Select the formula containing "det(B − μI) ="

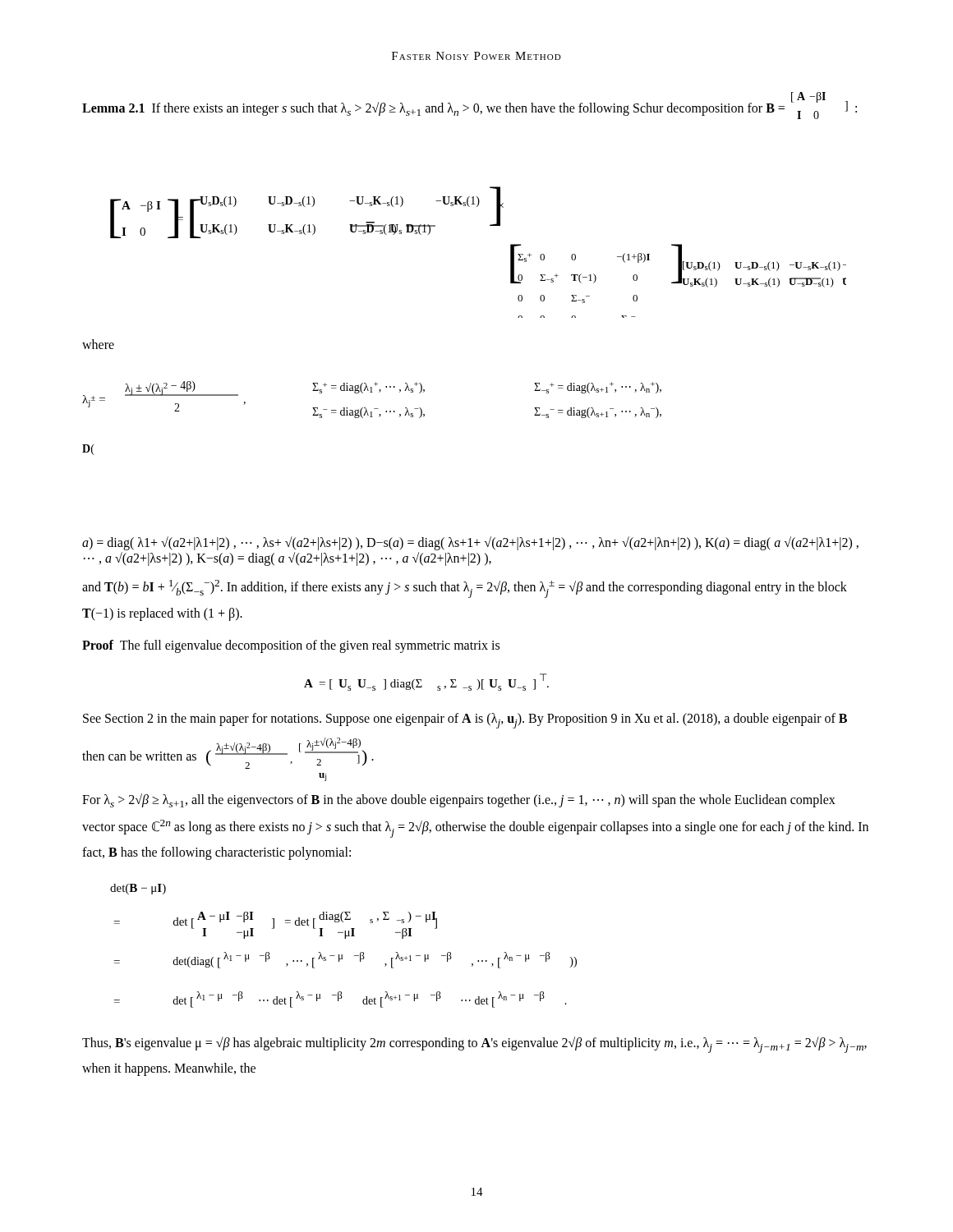click(344, 947)
